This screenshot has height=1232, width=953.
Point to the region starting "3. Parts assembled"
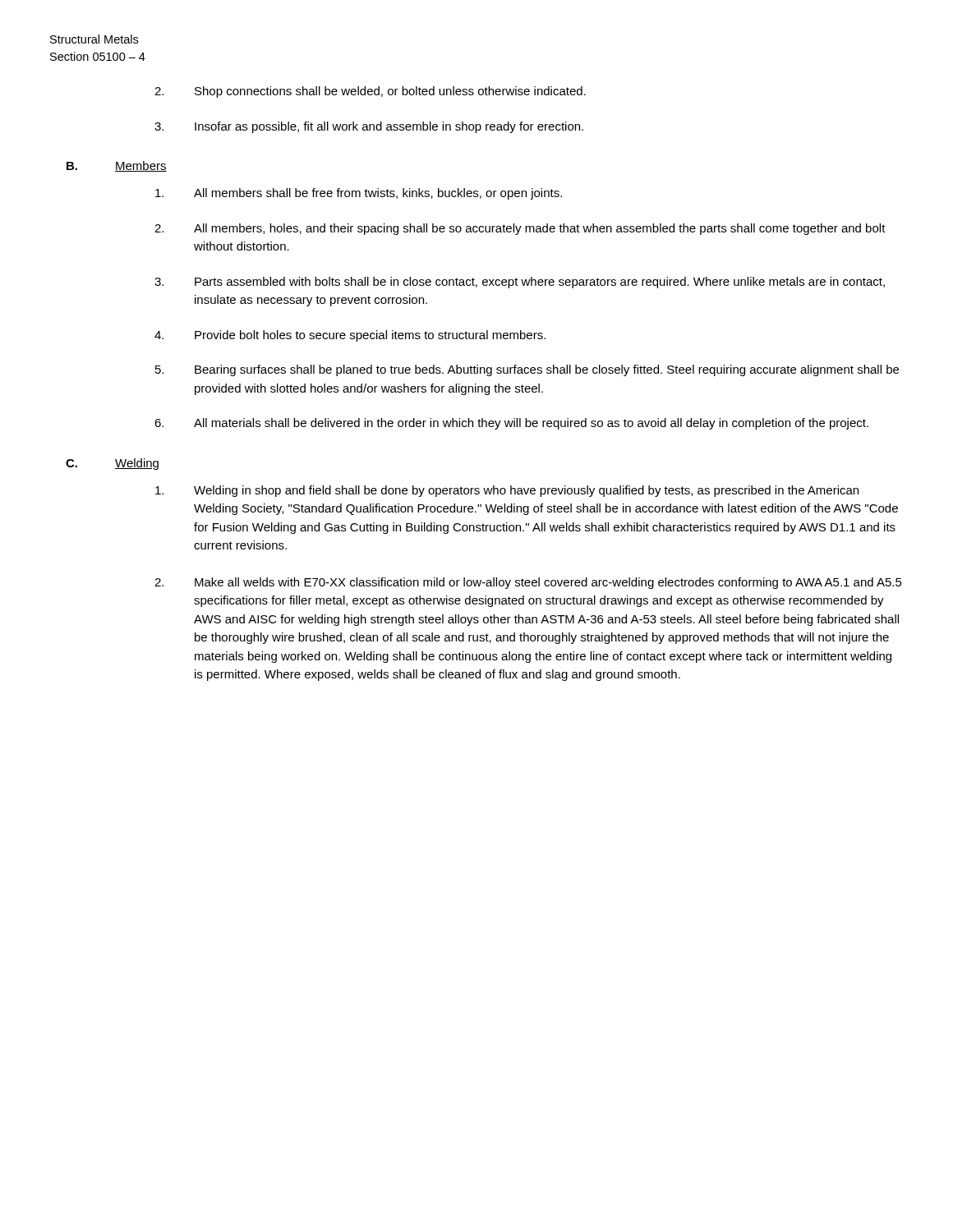526,291
